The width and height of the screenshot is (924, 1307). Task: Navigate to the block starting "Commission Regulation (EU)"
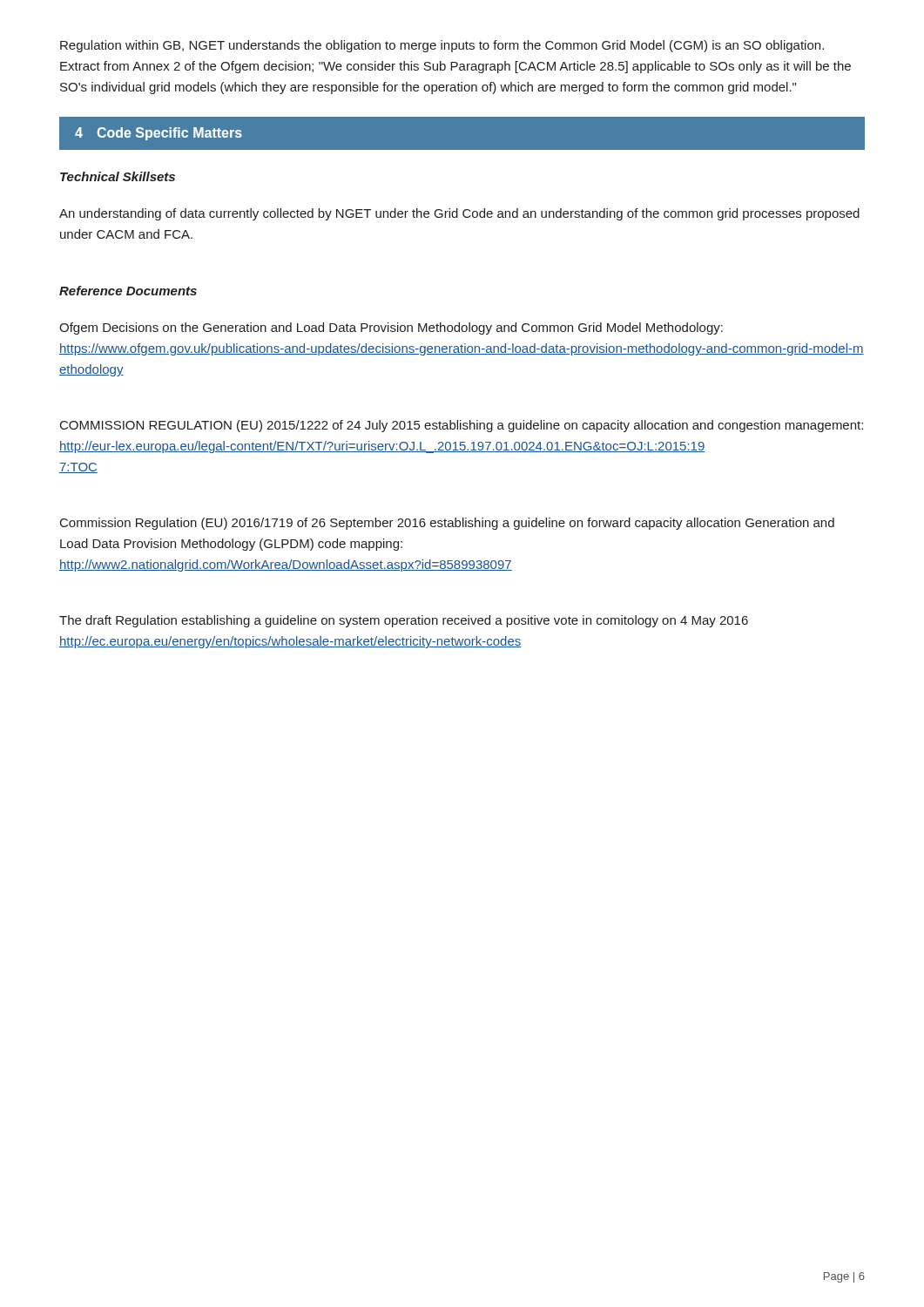coord(447,524)
